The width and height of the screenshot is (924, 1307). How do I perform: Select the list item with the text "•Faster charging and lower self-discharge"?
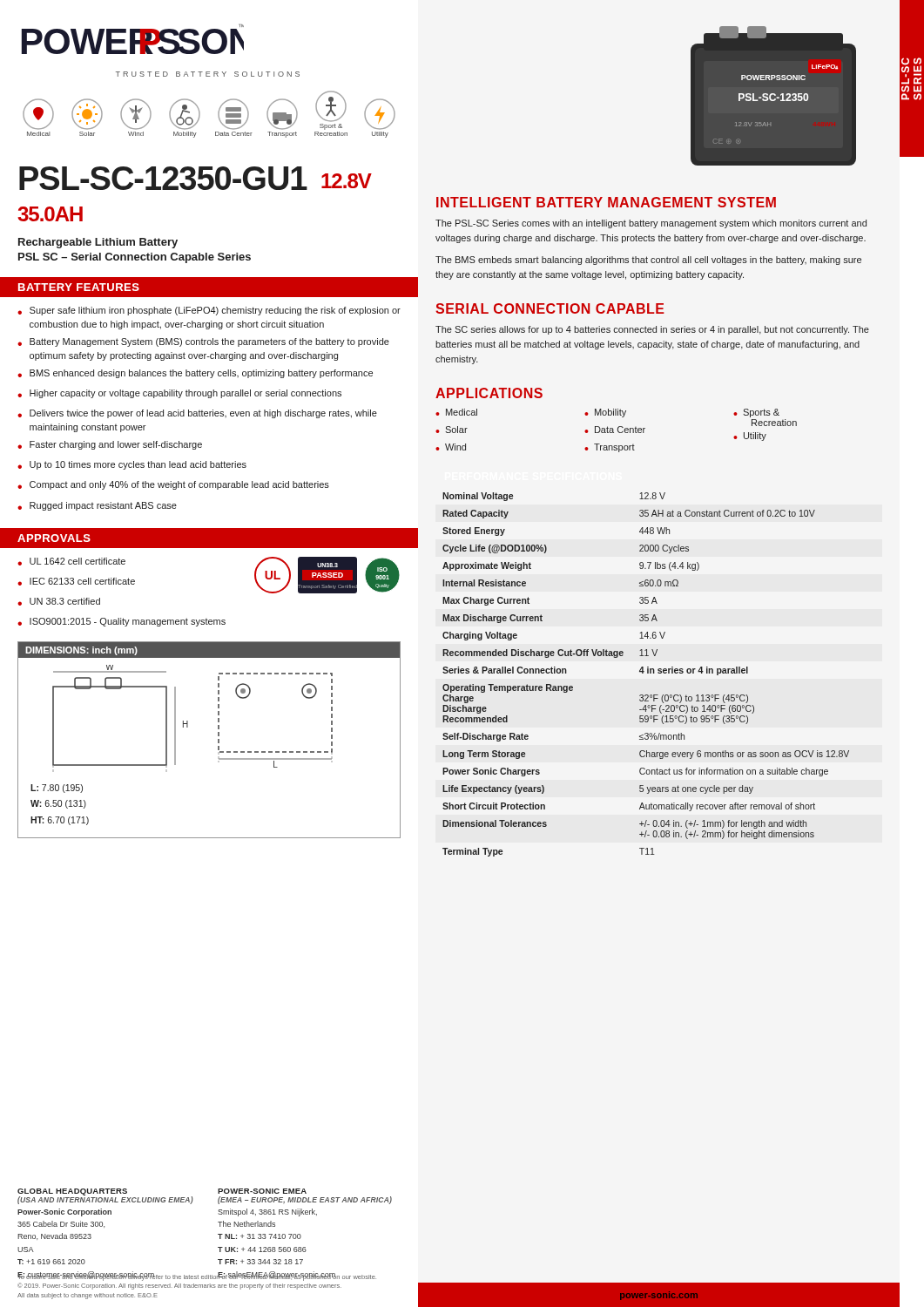pos(110,447)
